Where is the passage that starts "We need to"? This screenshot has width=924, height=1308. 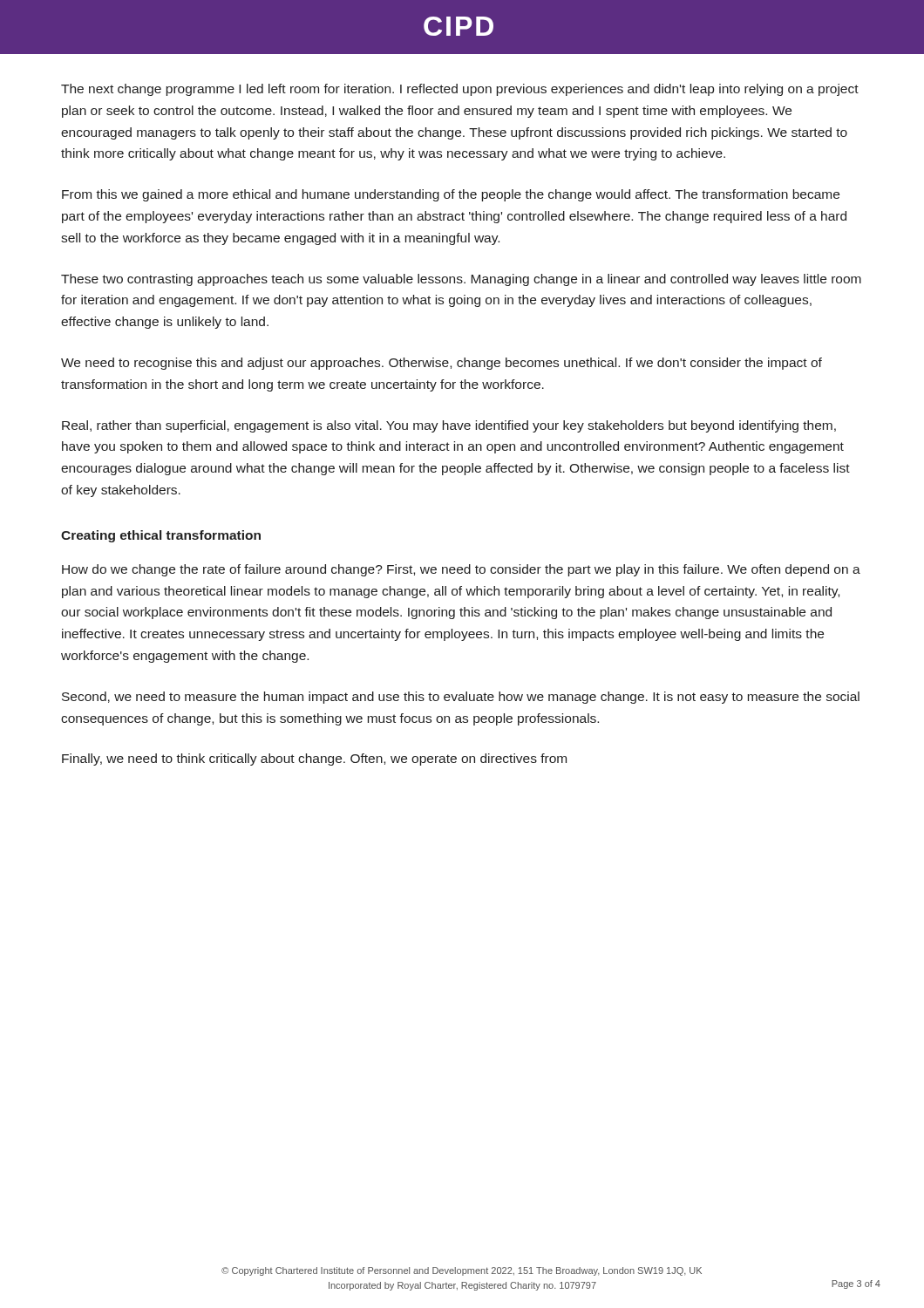(x=441, y=373)
